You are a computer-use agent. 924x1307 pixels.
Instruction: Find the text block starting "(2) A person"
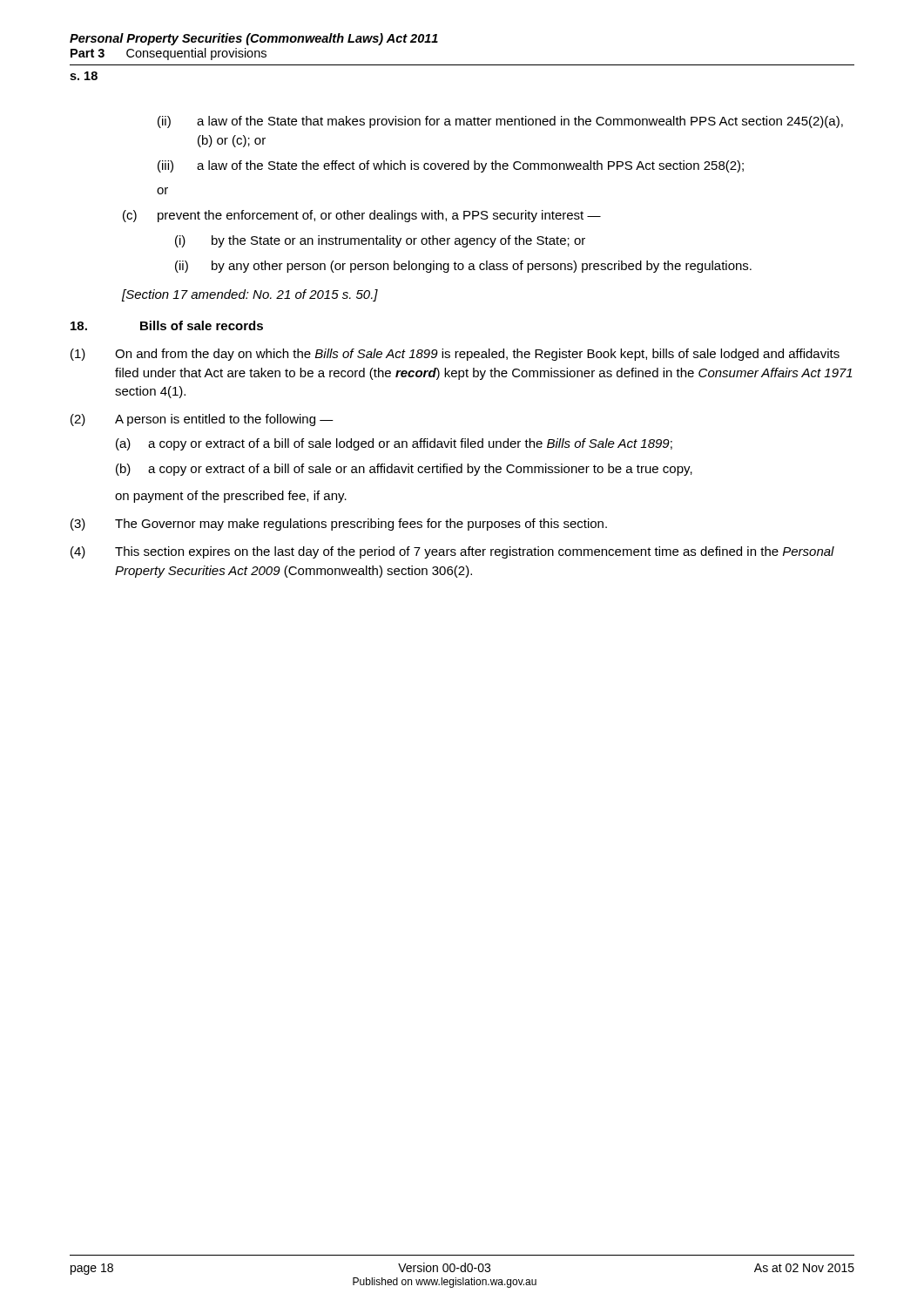click(201, 419)
